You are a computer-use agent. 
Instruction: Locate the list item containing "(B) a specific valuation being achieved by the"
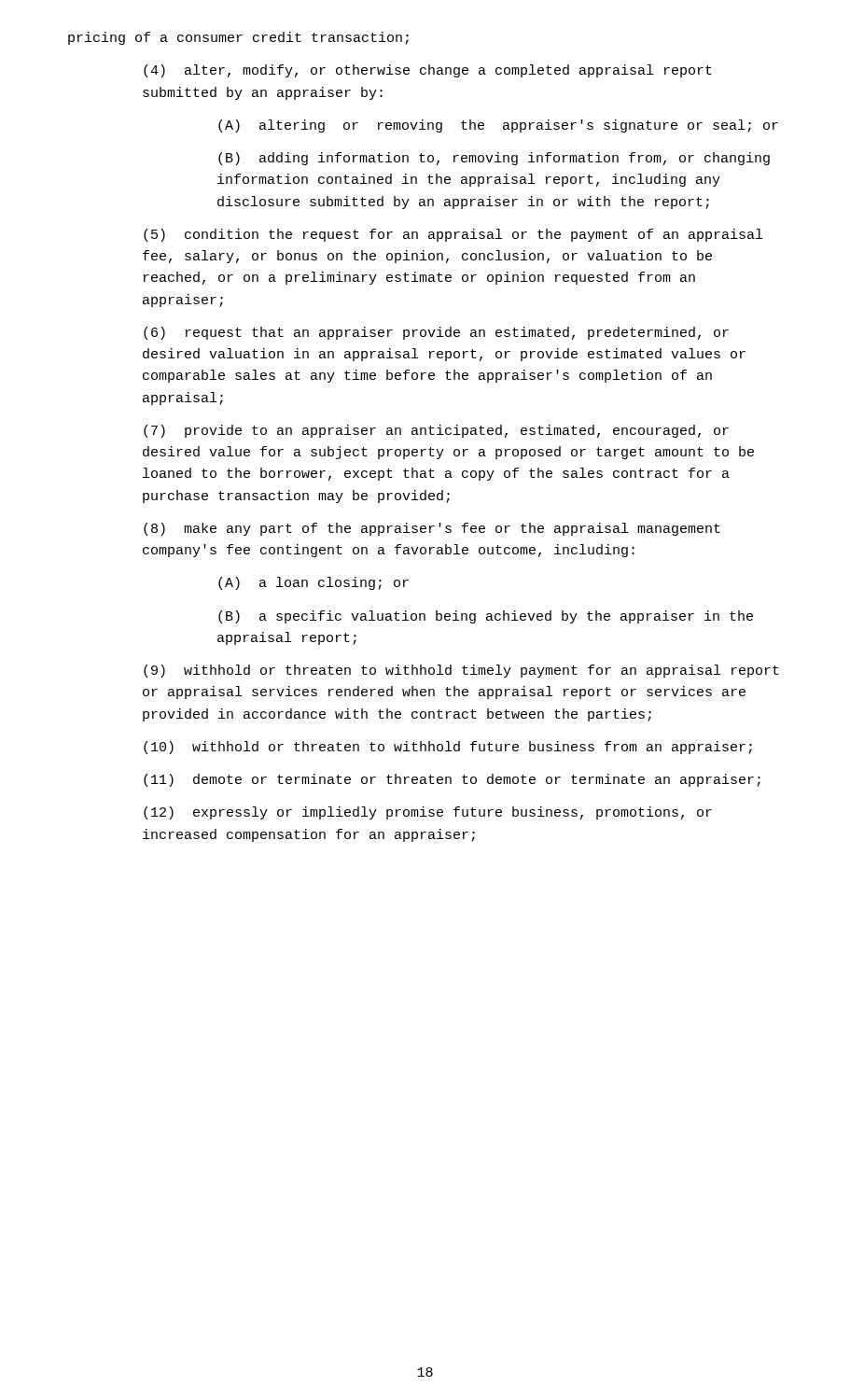click(485, 628)
